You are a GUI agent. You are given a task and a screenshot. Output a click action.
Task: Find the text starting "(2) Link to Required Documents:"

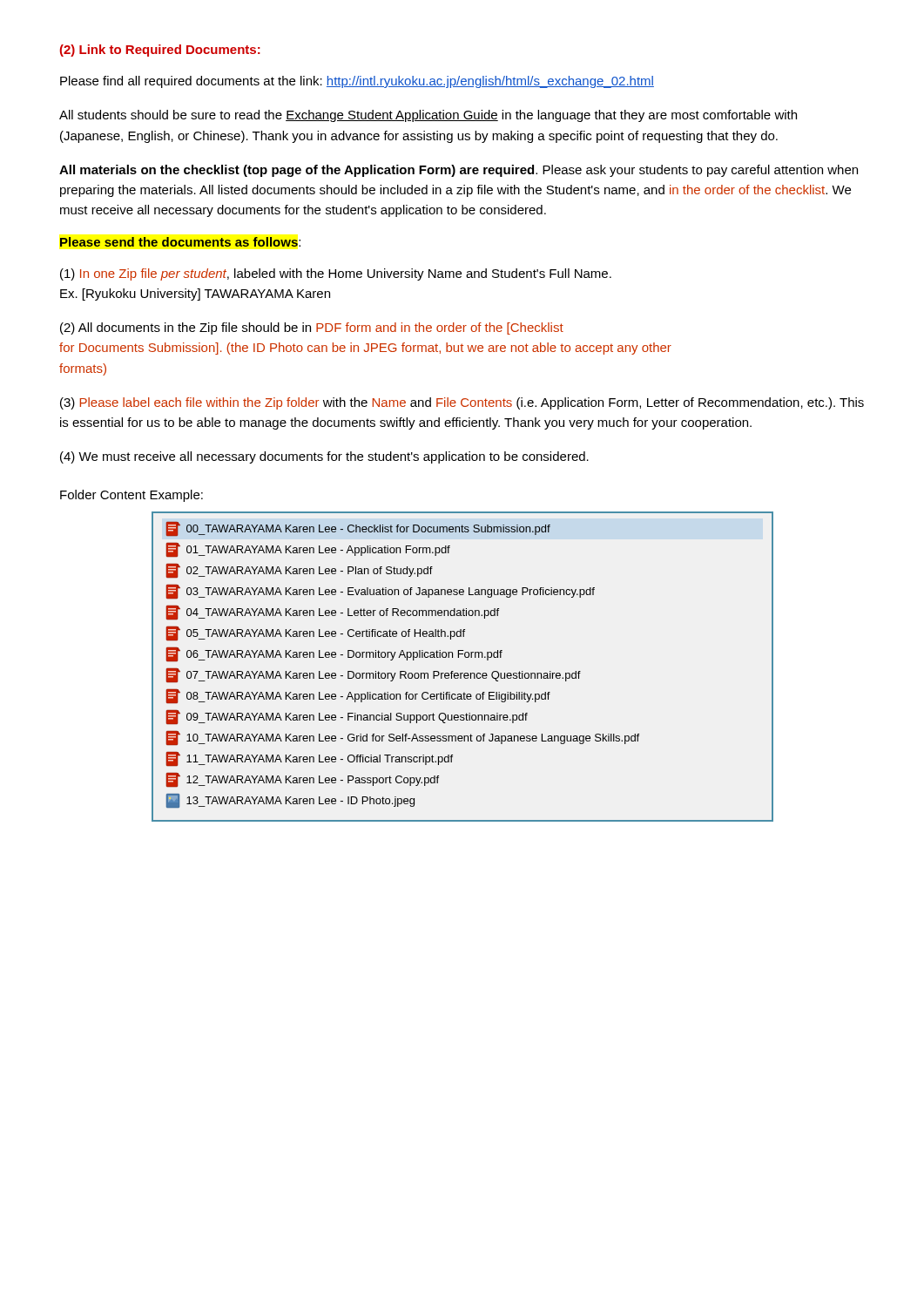[160, 49]
